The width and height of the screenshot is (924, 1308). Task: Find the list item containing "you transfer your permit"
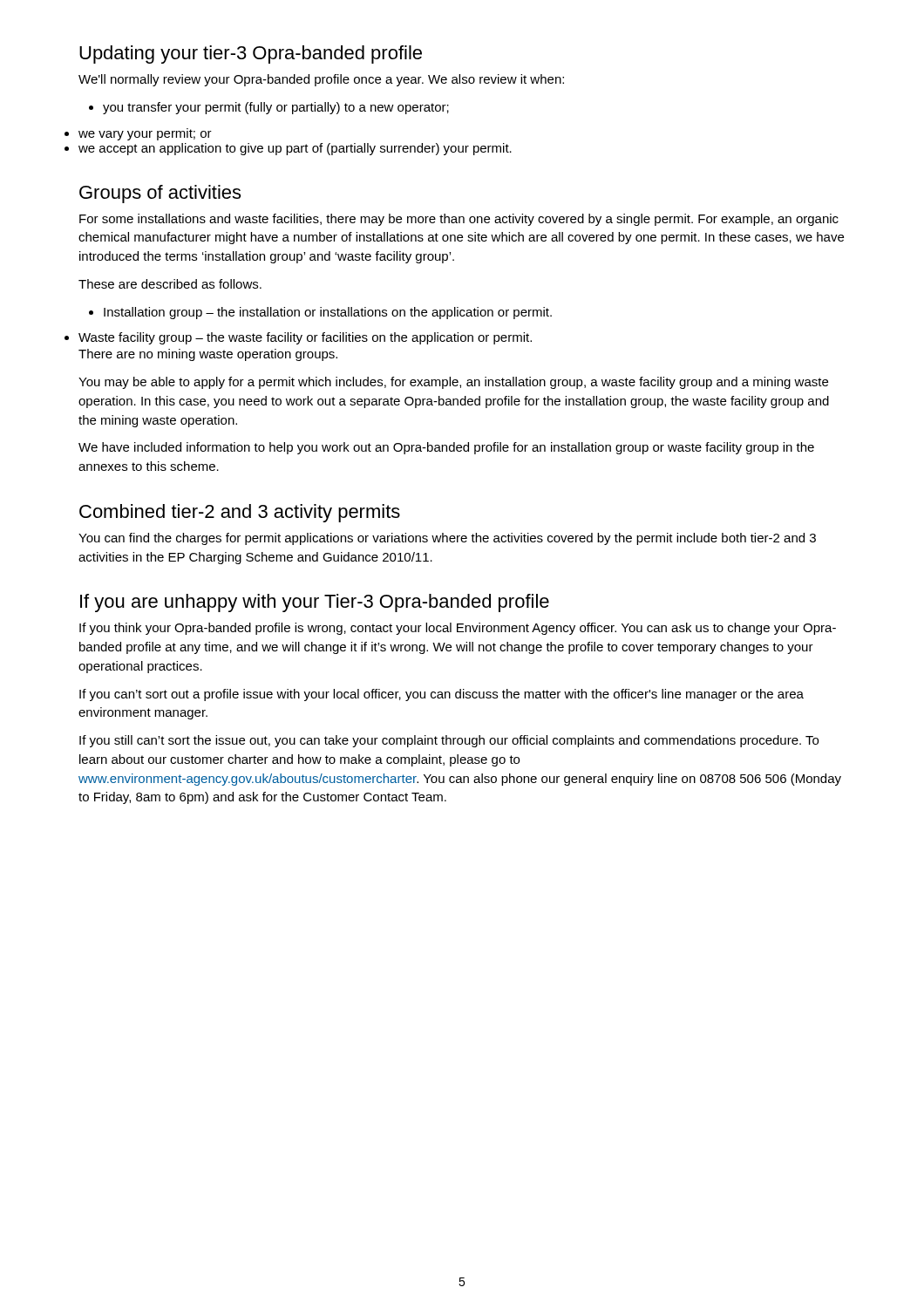pos(269,108)
